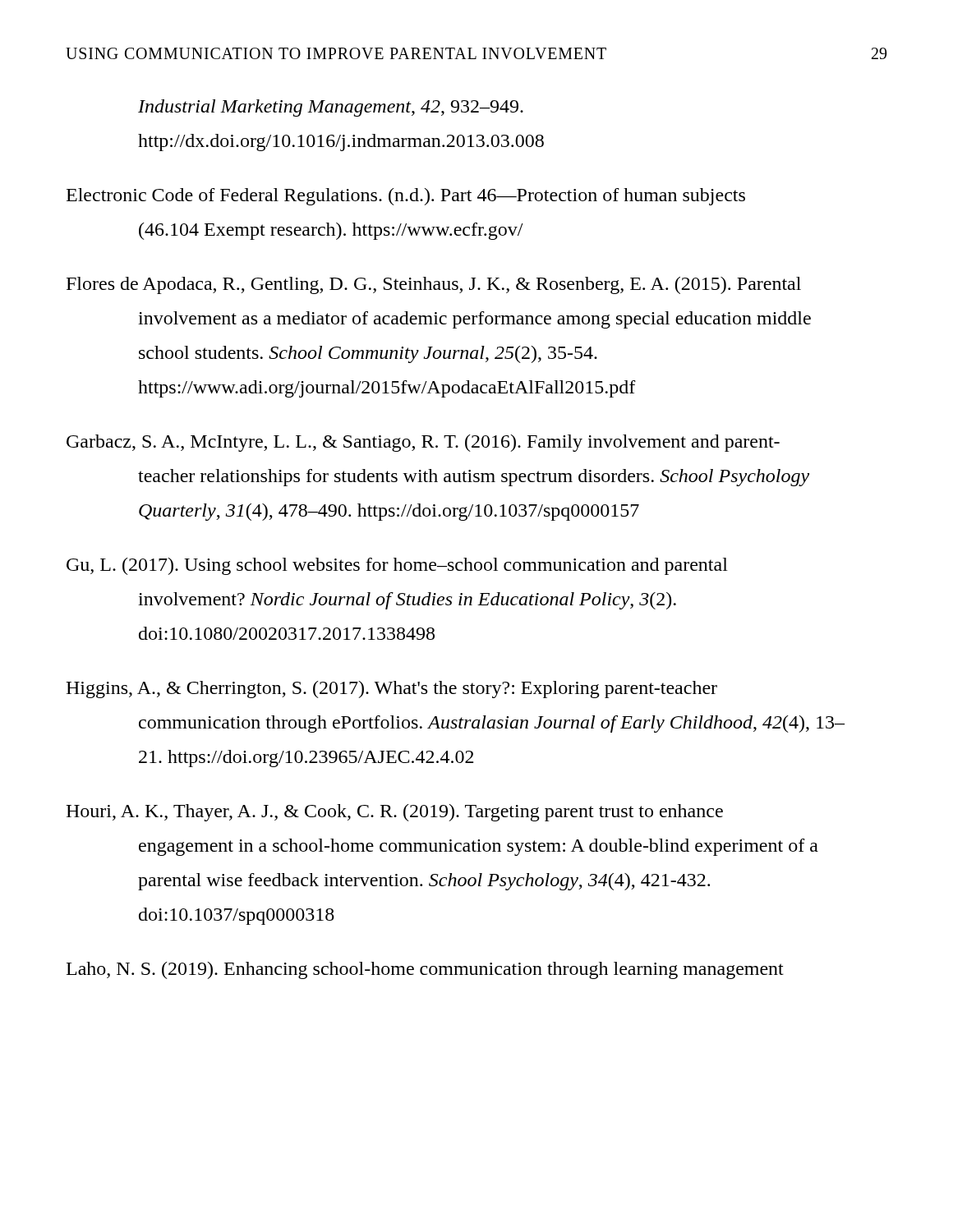Locate the element starting "Electronic Code of Federal Regulations."

click(x=476, y=212)
